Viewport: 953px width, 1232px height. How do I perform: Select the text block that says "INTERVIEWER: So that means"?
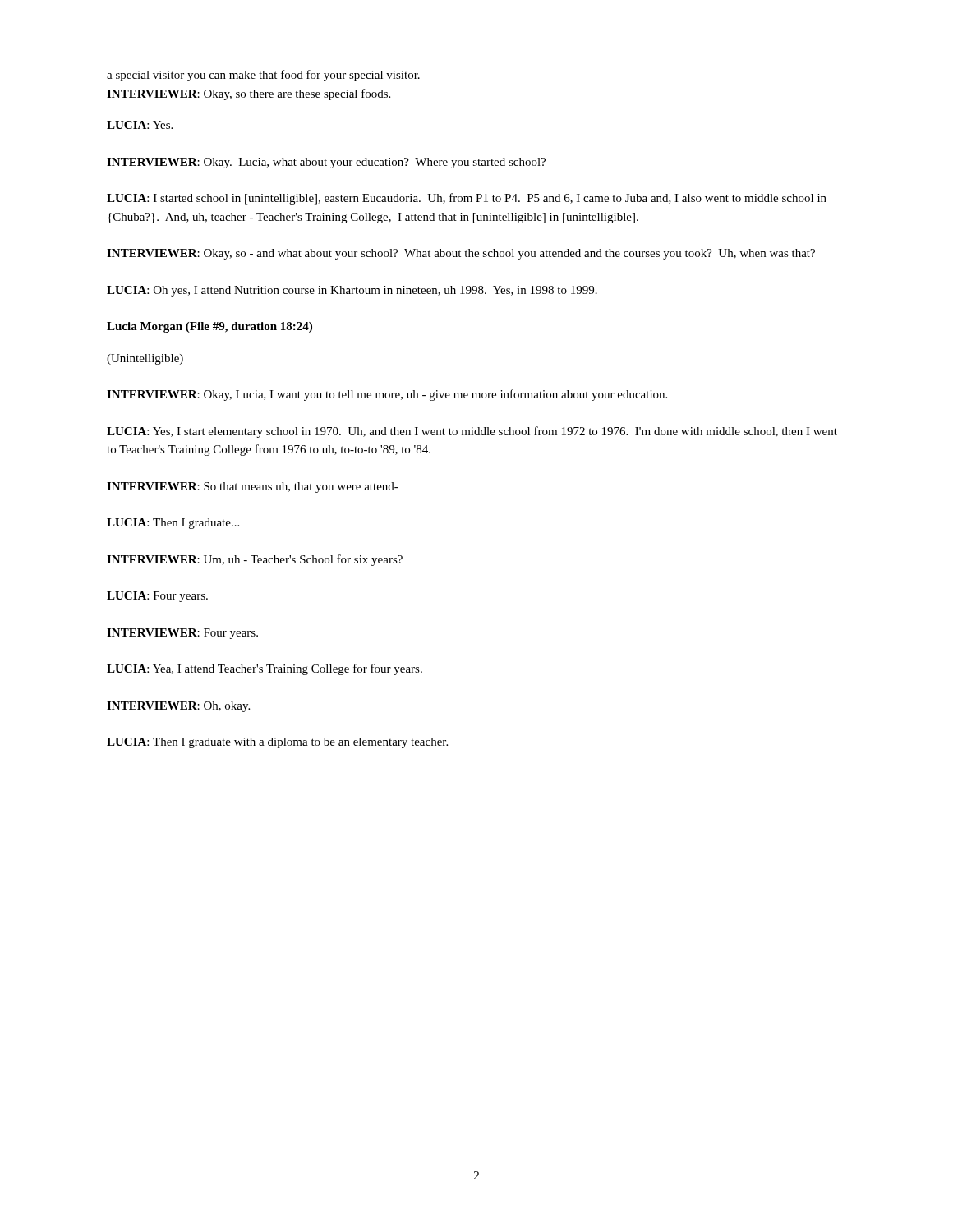click(x=253, y=486)
